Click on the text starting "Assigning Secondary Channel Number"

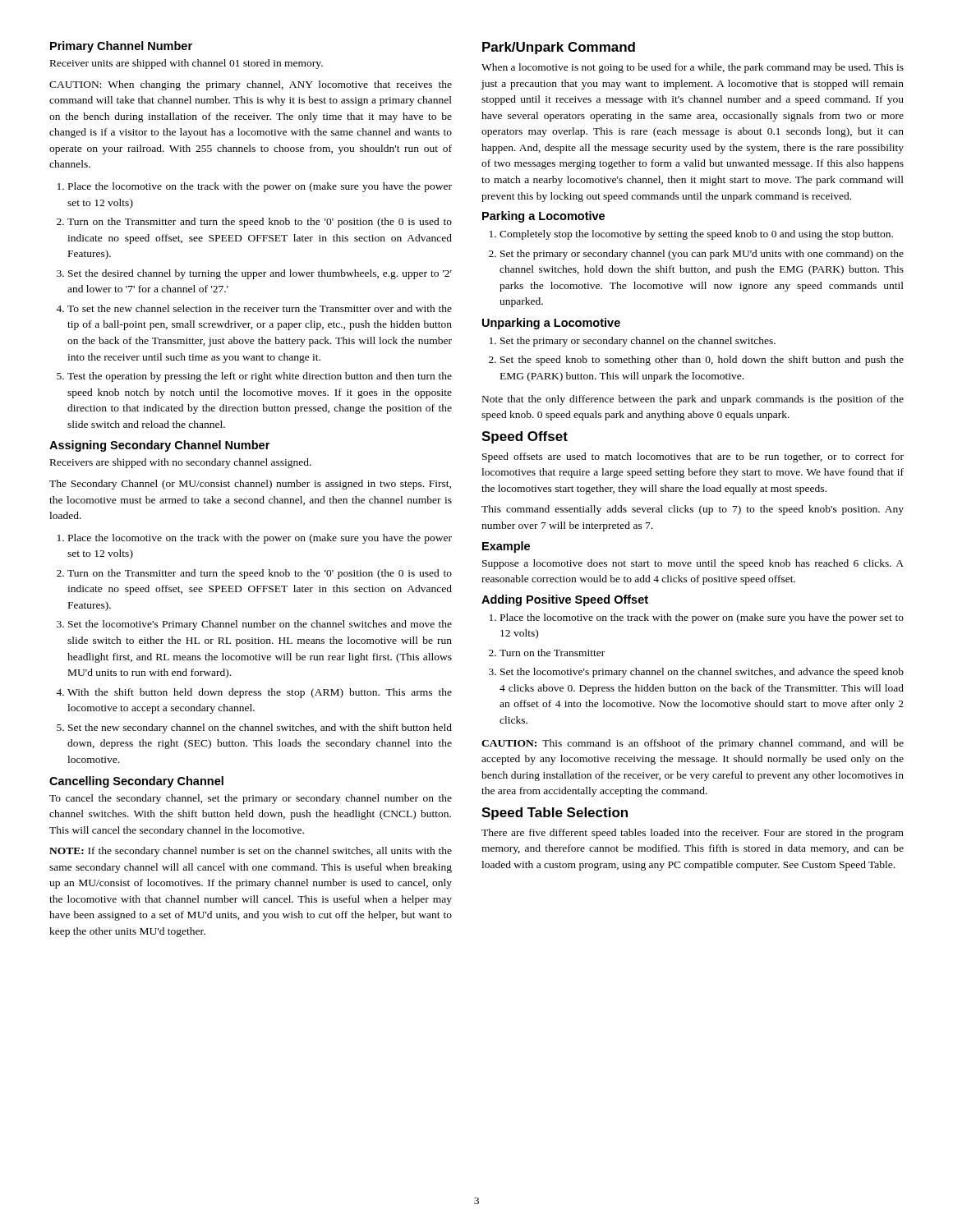[x=251, y=445]
